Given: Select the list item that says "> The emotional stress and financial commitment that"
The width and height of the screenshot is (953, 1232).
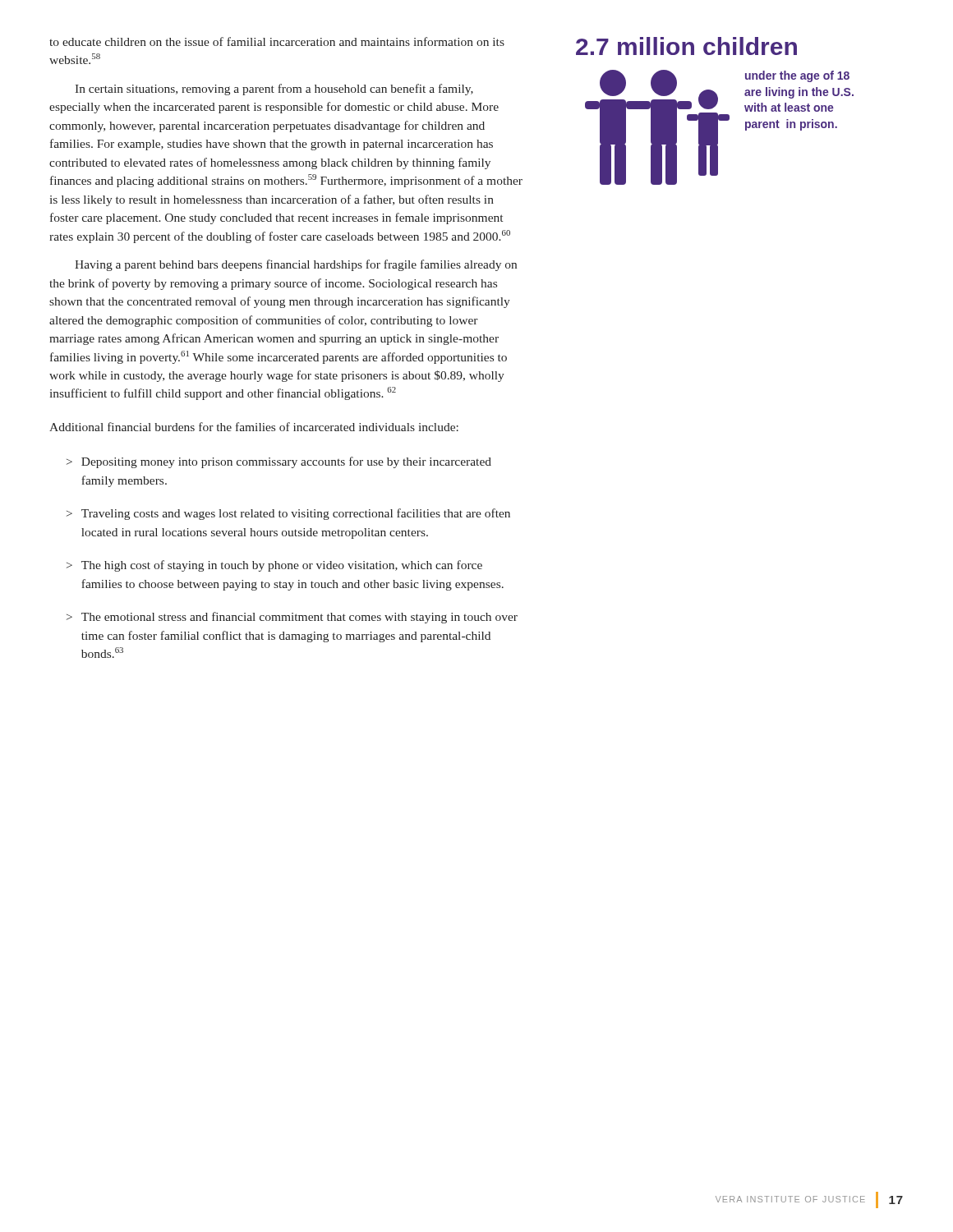Looking at the screenshot, I should [x=296, y=636].
